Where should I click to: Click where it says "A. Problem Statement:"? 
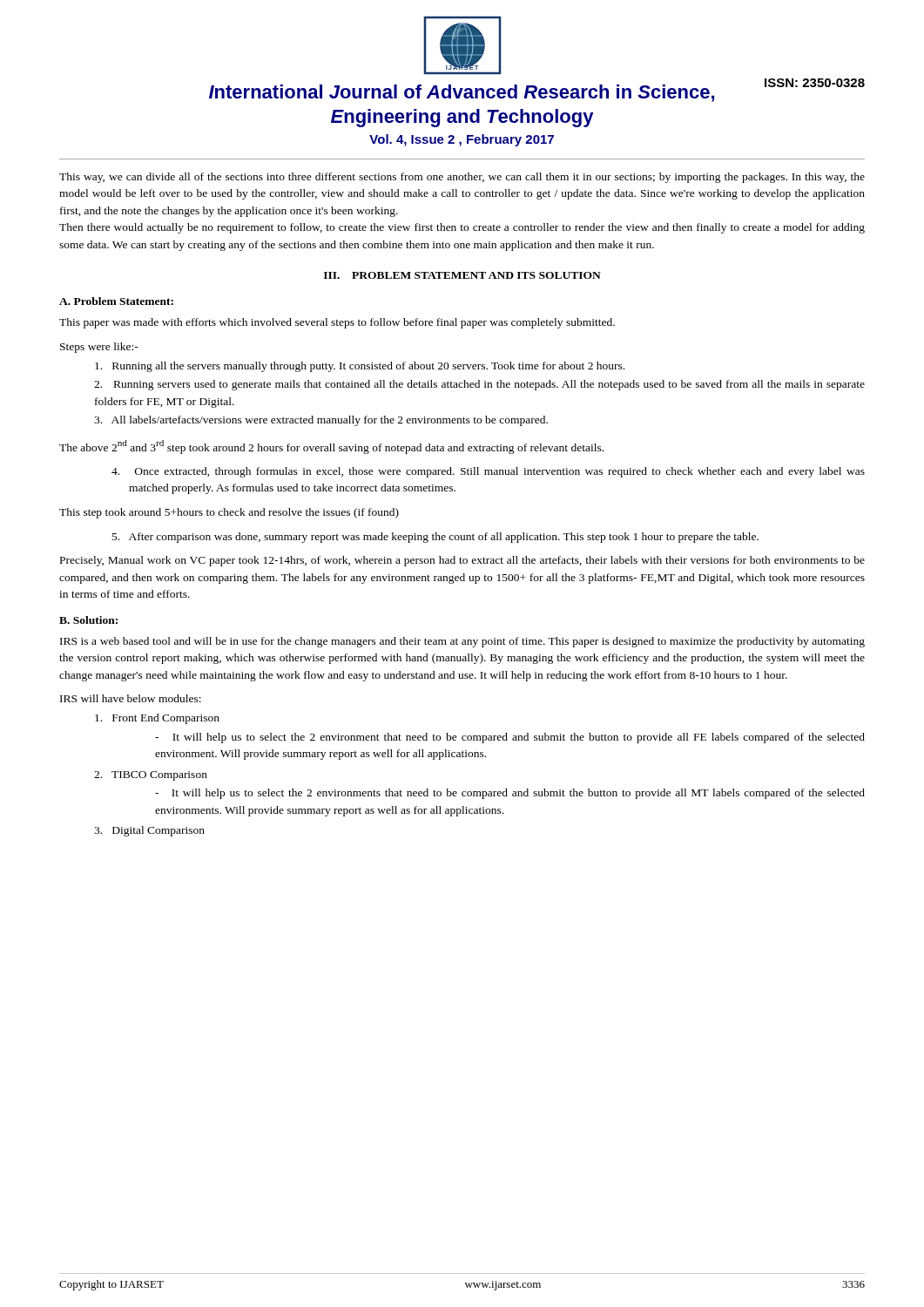(x=117, y=301)
